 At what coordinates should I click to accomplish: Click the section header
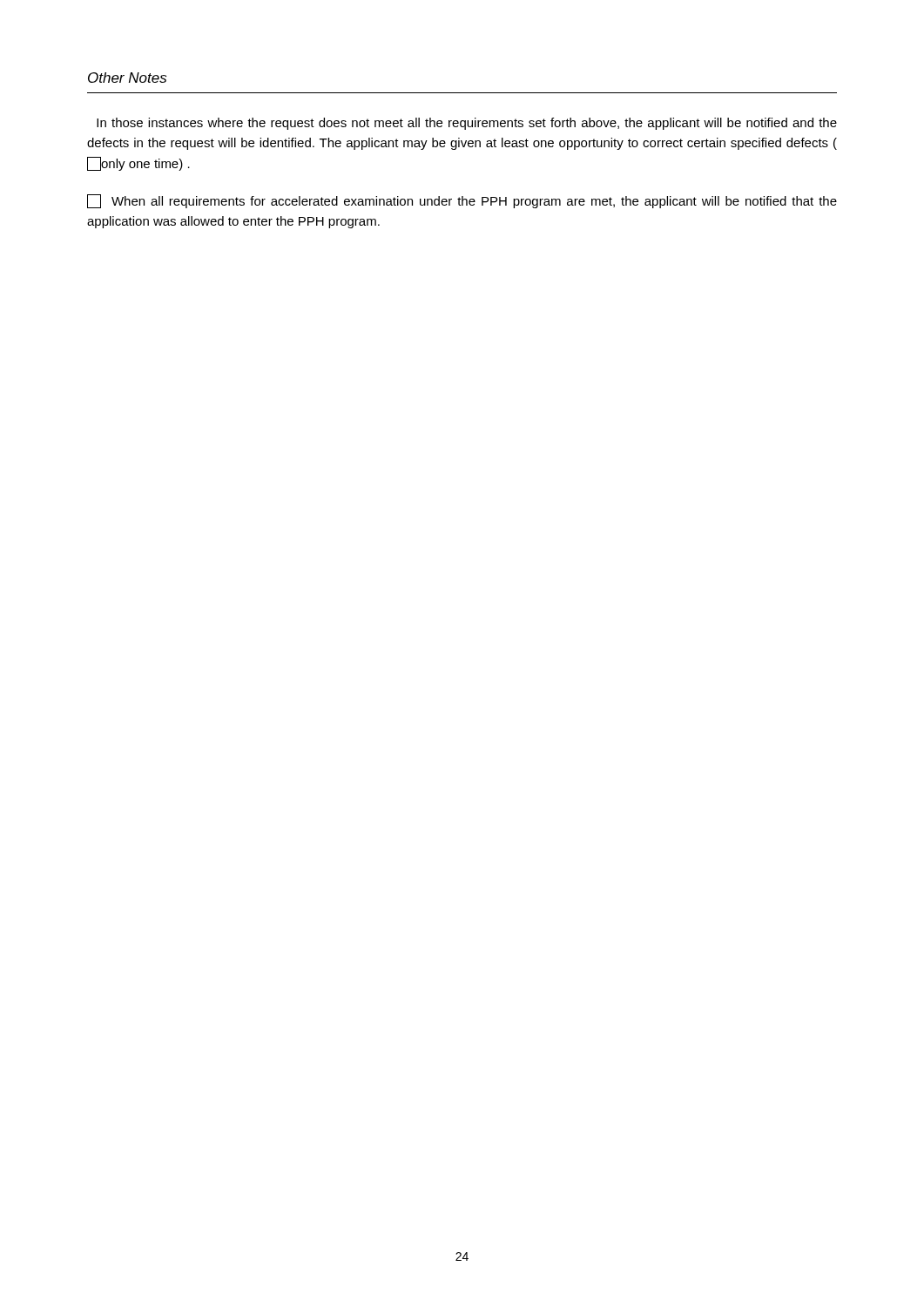pyautogui.click(x=462, y=81)
